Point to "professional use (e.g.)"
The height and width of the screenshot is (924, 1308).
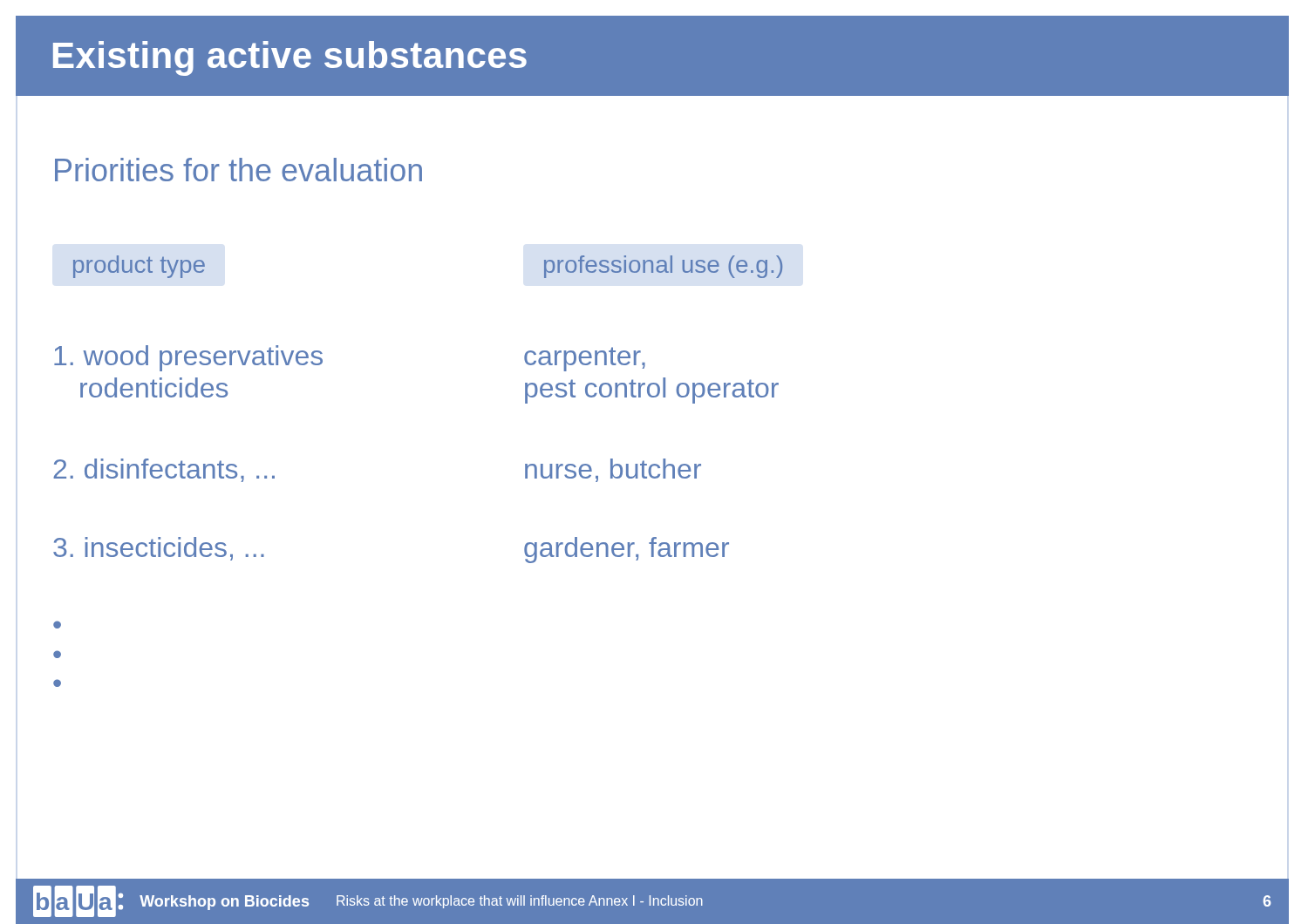click(663, 265)
